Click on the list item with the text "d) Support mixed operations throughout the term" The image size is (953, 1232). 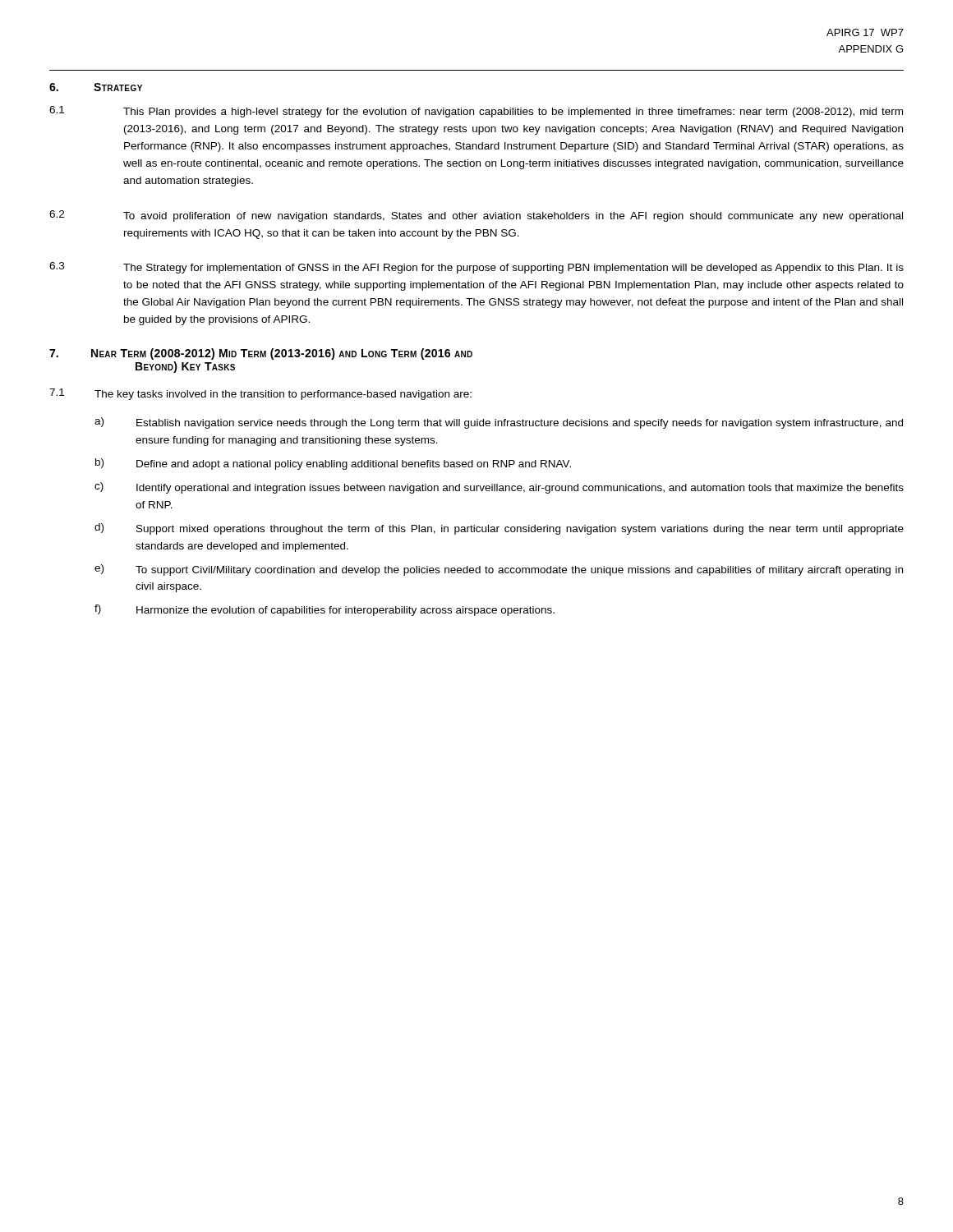point(499,538)
